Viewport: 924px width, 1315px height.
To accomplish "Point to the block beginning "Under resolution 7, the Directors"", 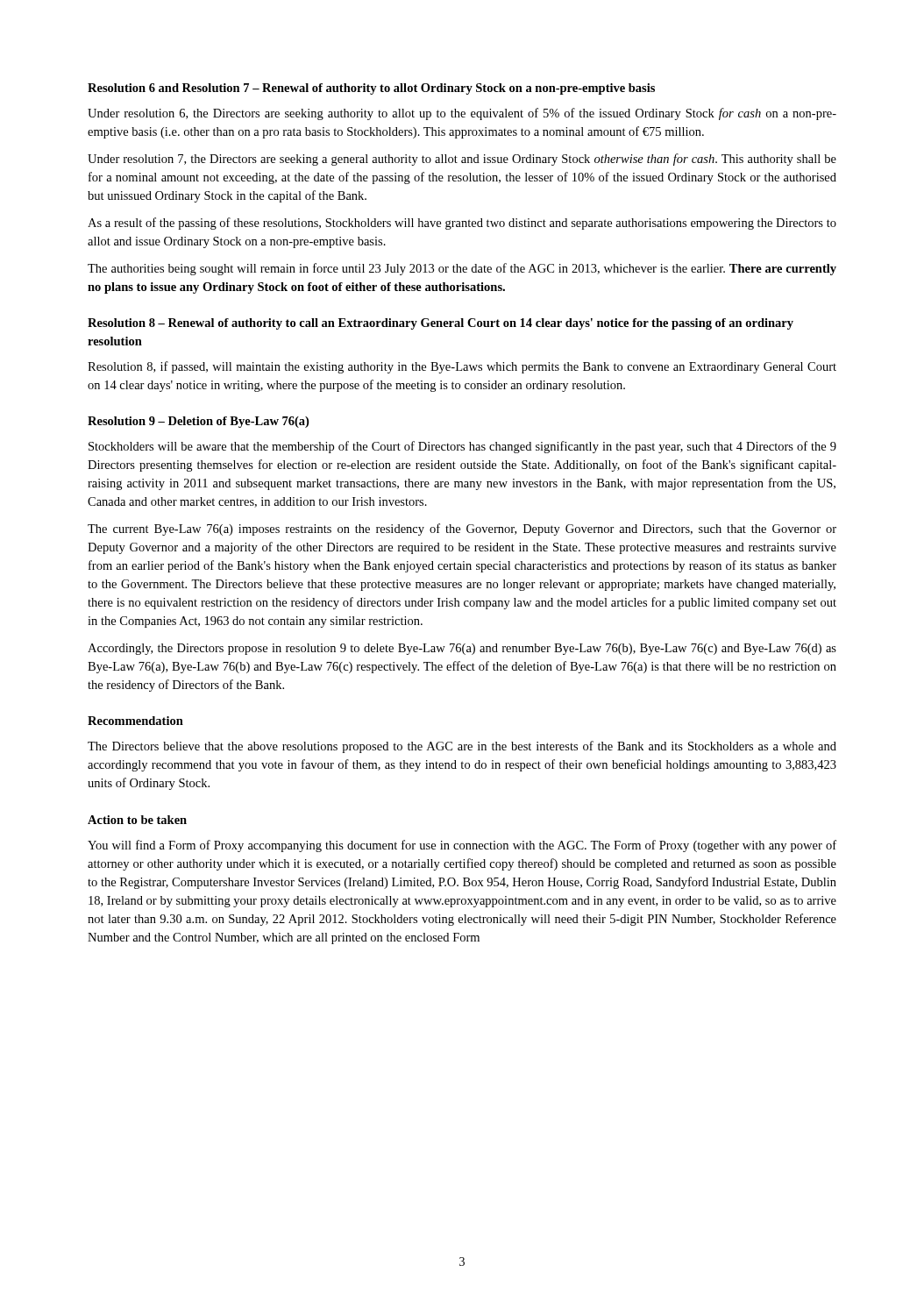I will pyautogui.click(x=462, y=177).
